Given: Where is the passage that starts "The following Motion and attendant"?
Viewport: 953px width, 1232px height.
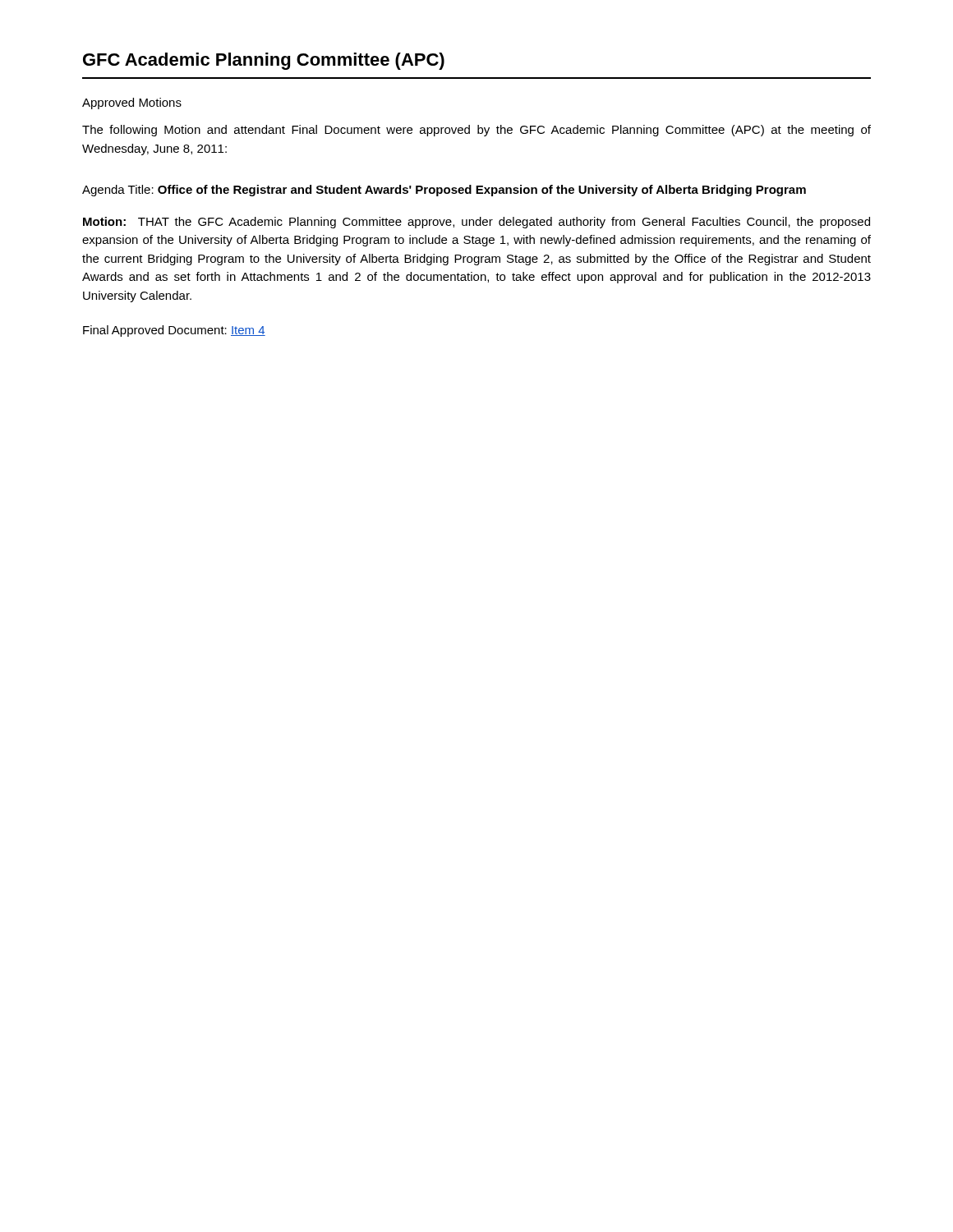Looking at the screenshot, I should pos(476,139).
